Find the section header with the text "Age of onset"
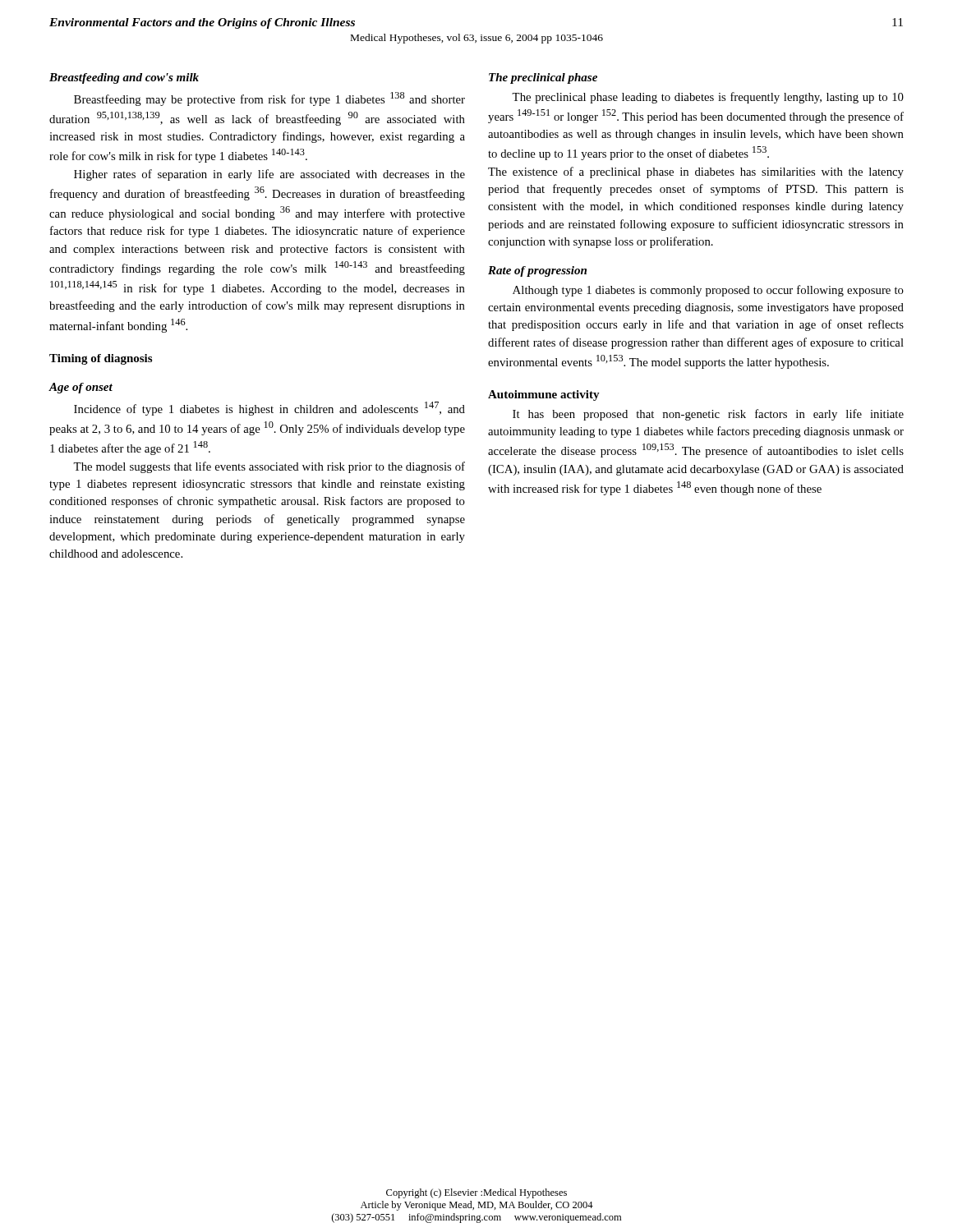The width and height of the screenshot is (953, 1232). [81, 387]
